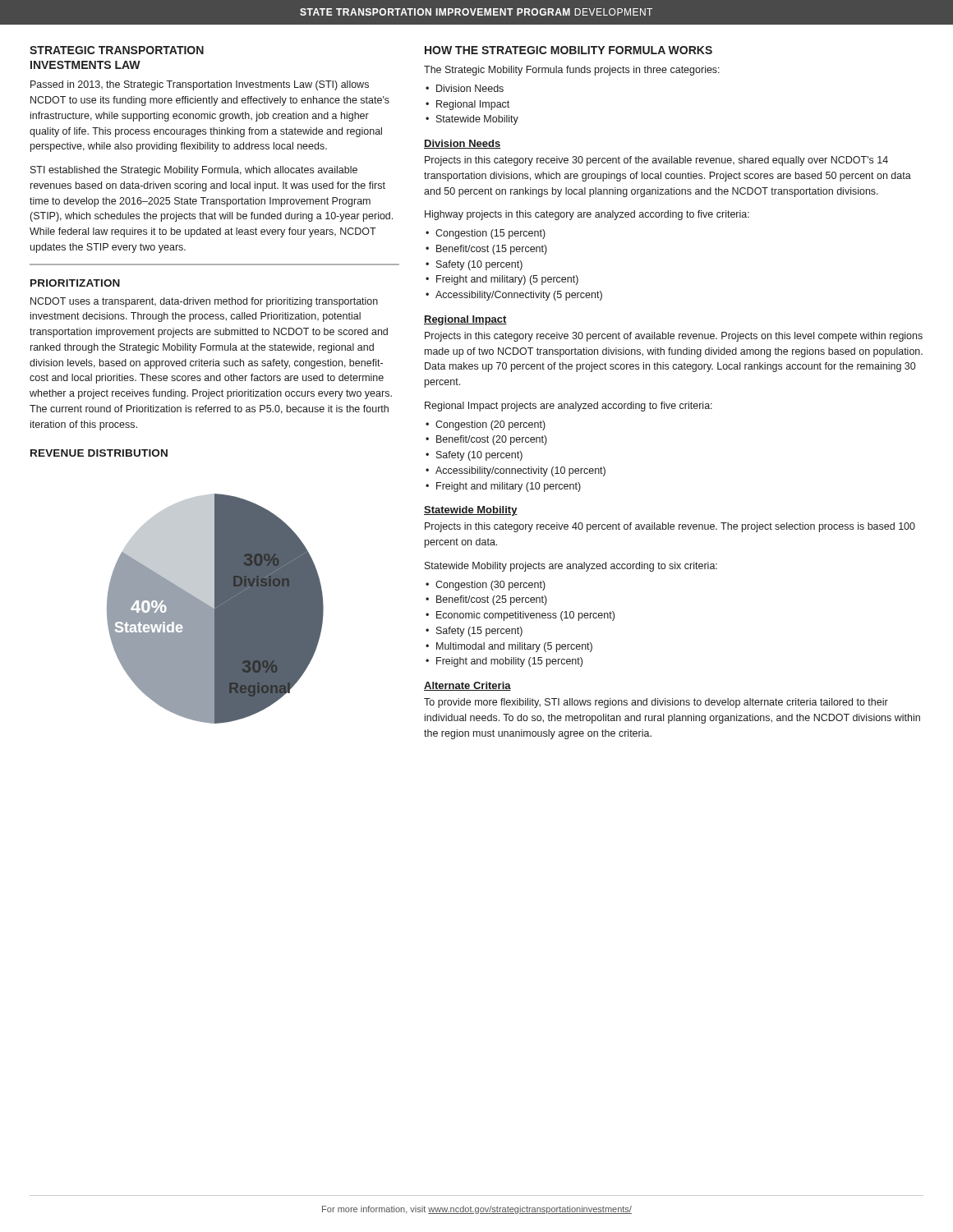Locate the element starting "REVENUE DISTRIBUTION"
953x1232 pixels.
point(99,453)
